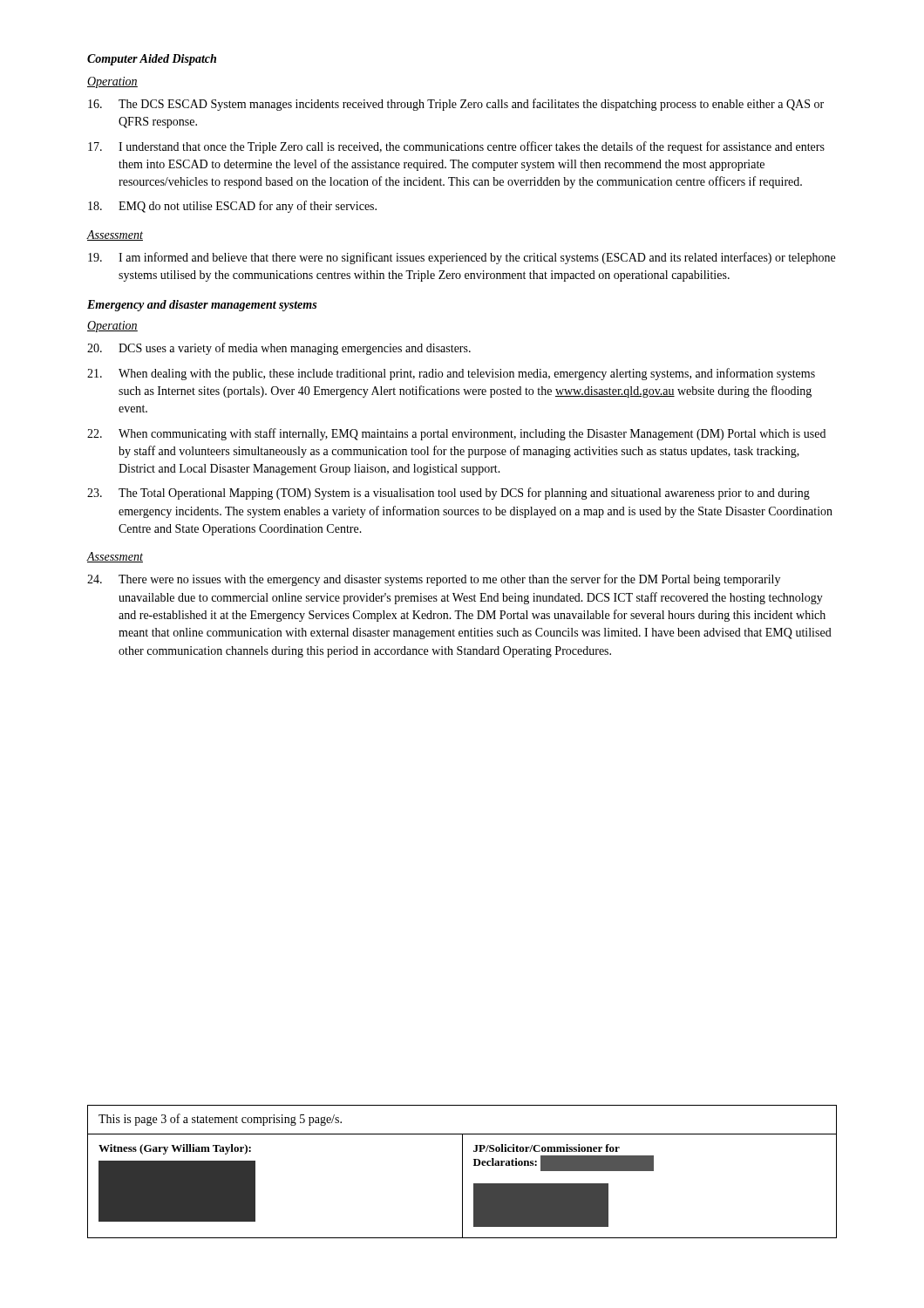Navigate to the block starting "Witness (Gary William Taylor):"

(x=275, y=1182)
